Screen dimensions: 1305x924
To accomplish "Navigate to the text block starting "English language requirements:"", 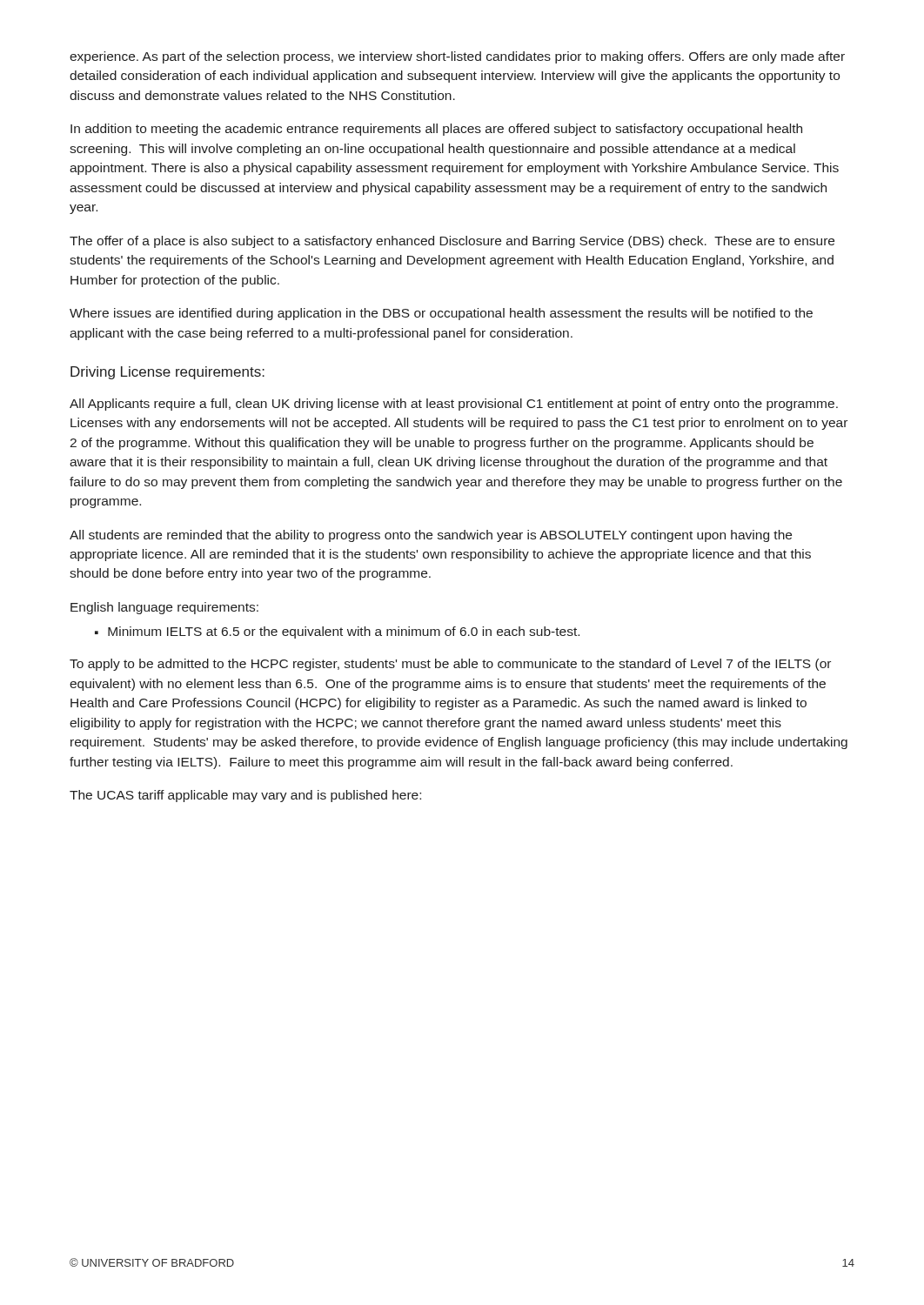I will [164, 607].
